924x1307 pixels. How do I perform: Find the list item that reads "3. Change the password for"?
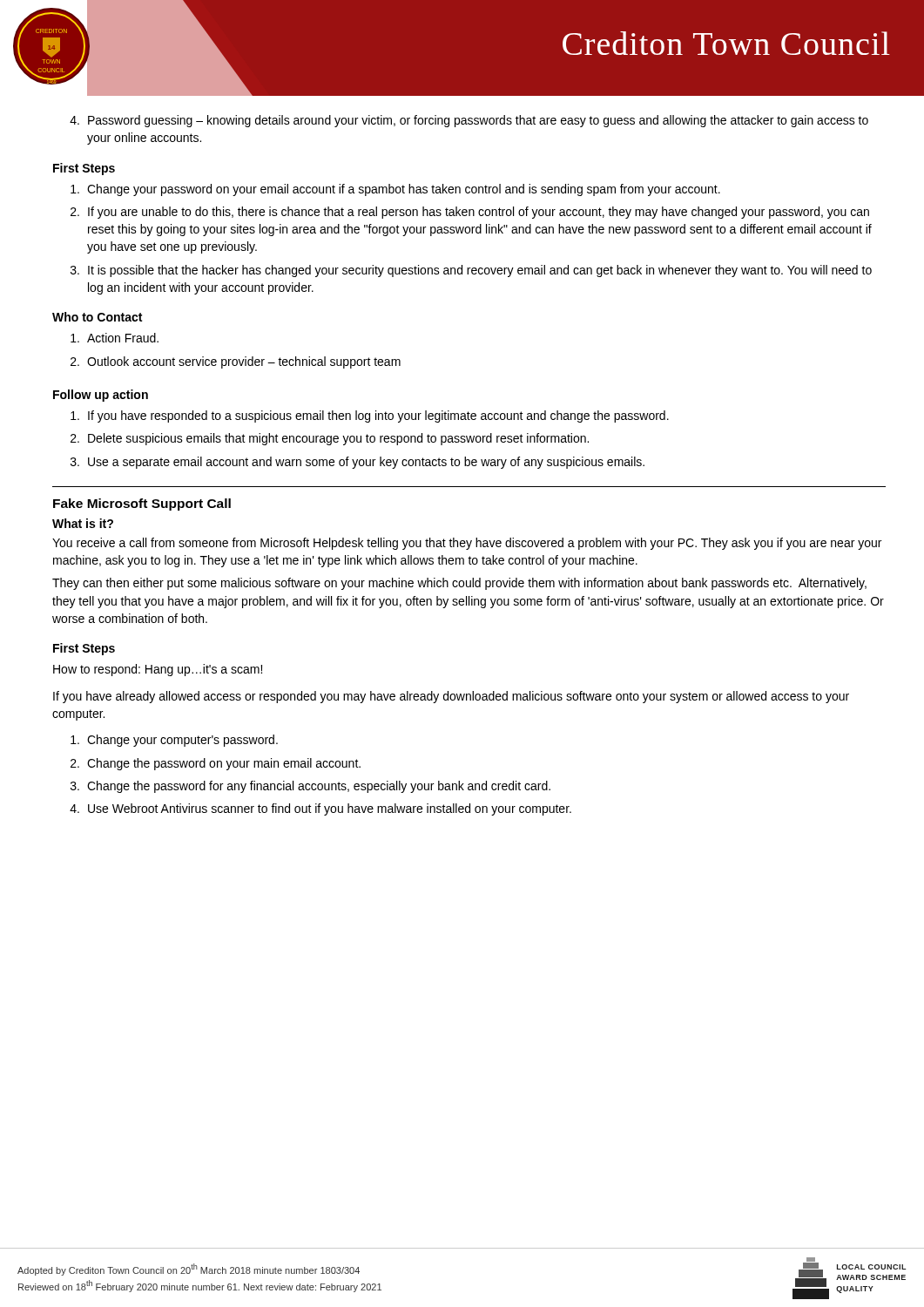pos(469,786)
